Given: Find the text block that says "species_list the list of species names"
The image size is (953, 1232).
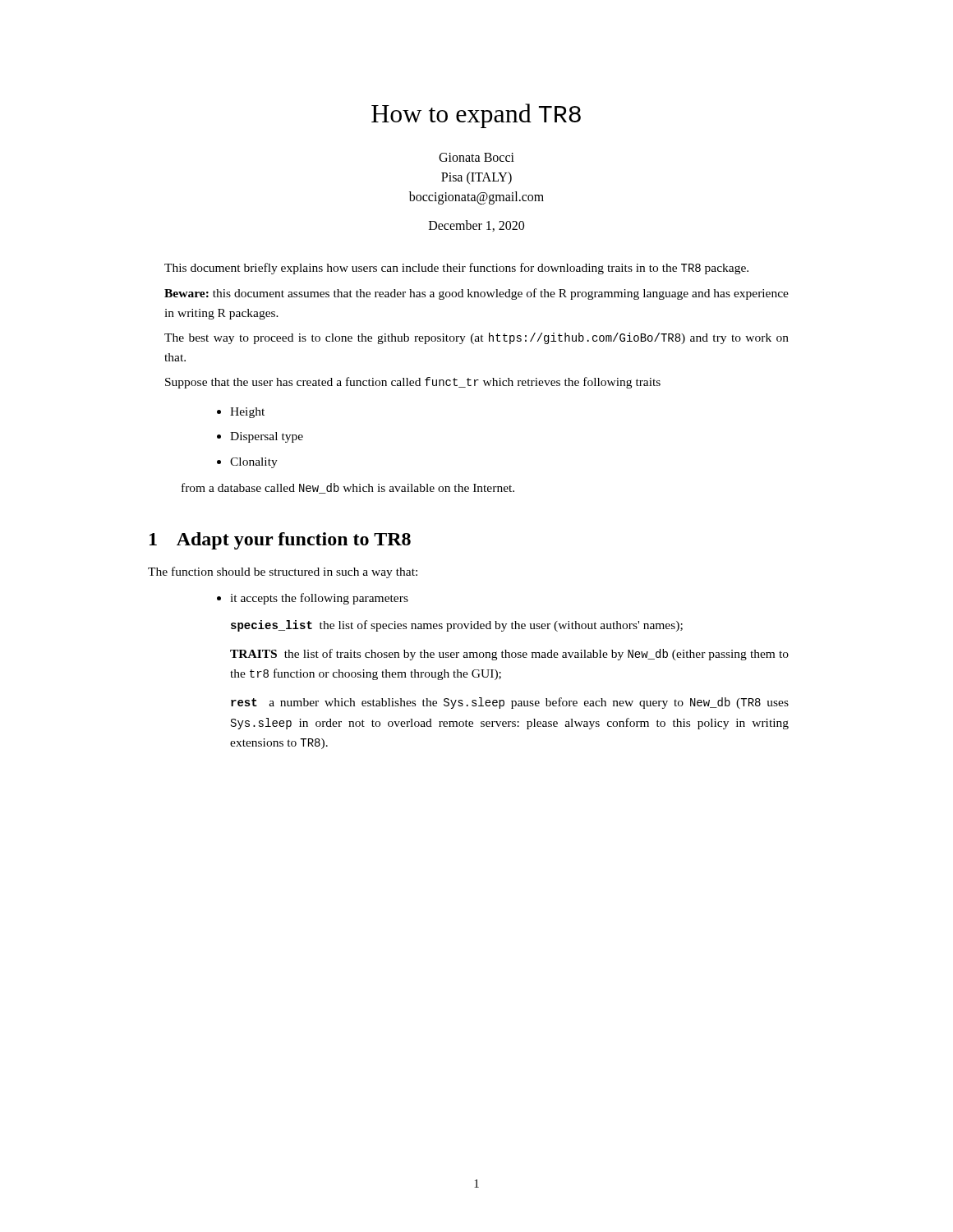Looking at the screenshot, I should click(457, 625).
